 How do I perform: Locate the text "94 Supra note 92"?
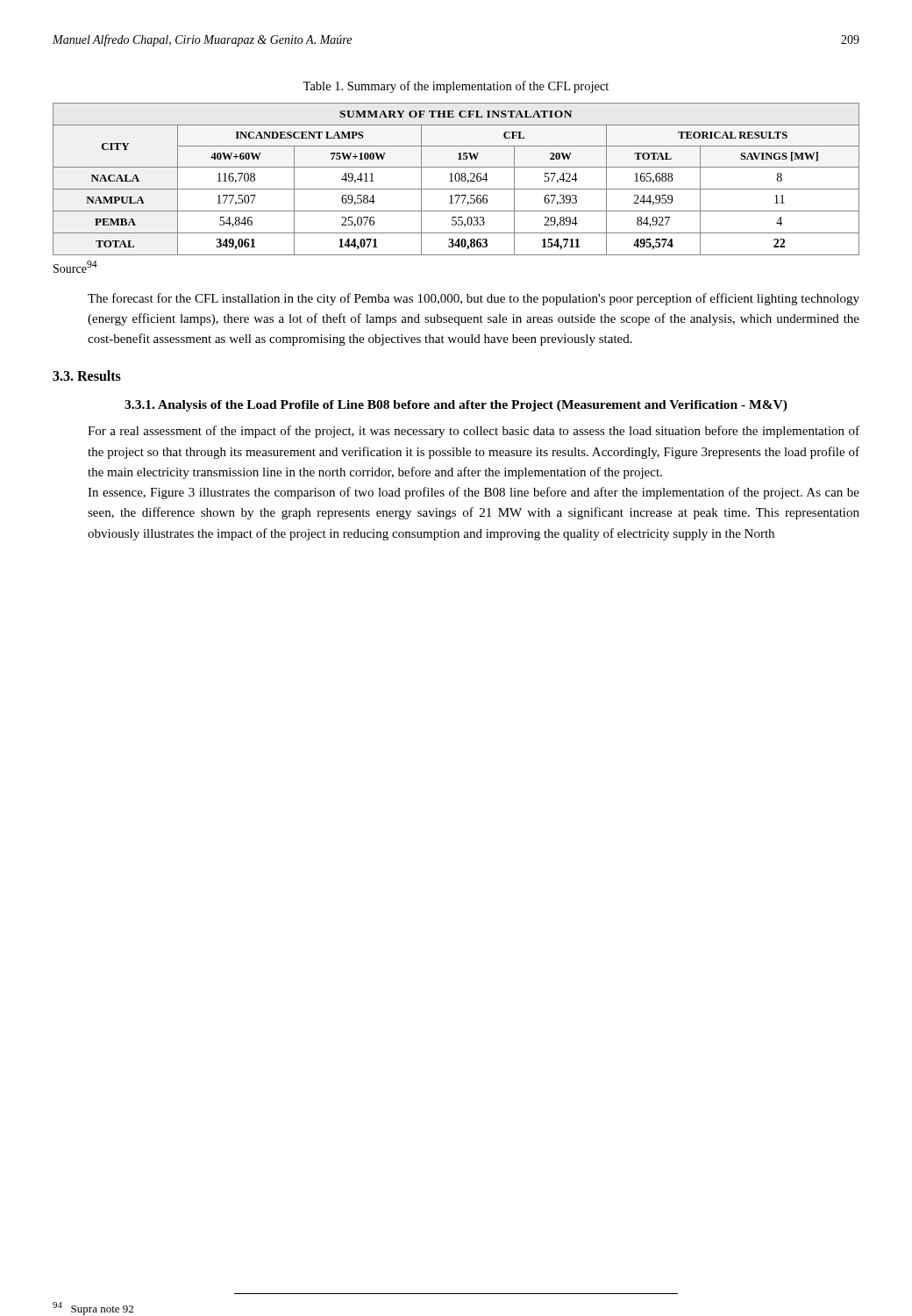click(93, 1307)
